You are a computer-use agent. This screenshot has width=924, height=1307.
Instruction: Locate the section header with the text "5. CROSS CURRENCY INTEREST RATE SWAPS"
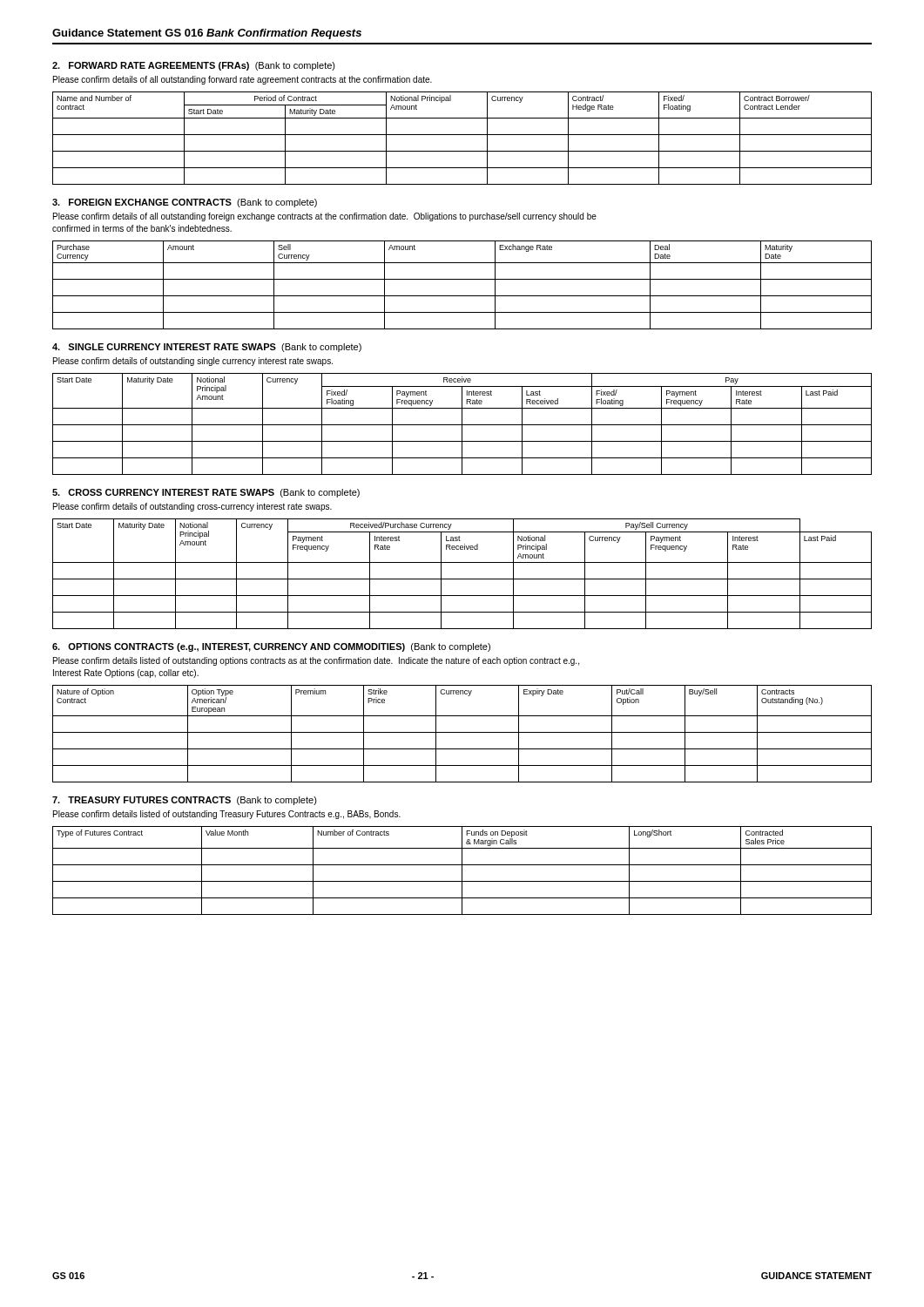point(206,492)
